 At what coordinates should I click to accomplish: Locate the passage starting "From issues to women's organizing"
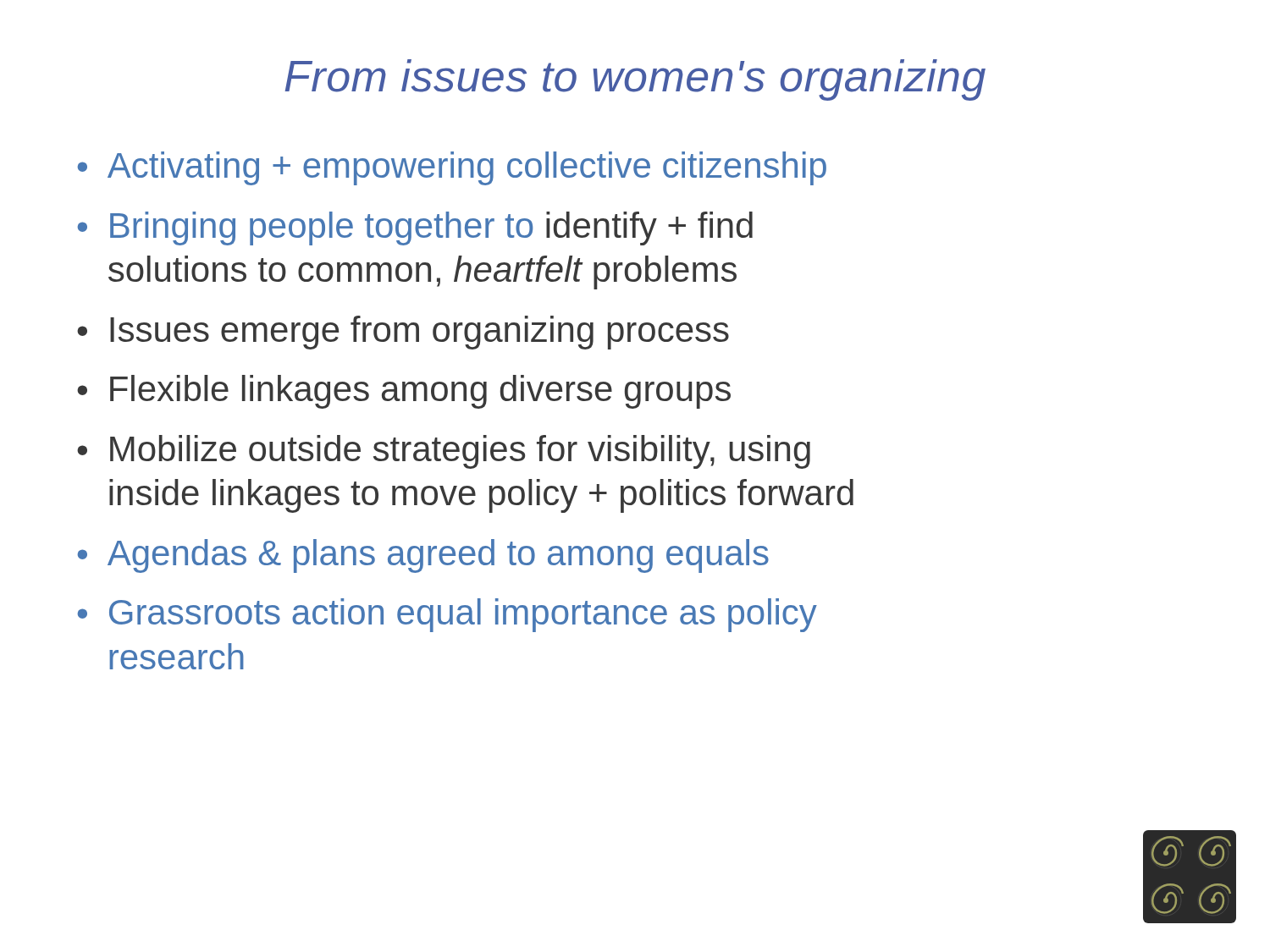tap(635, 76)
